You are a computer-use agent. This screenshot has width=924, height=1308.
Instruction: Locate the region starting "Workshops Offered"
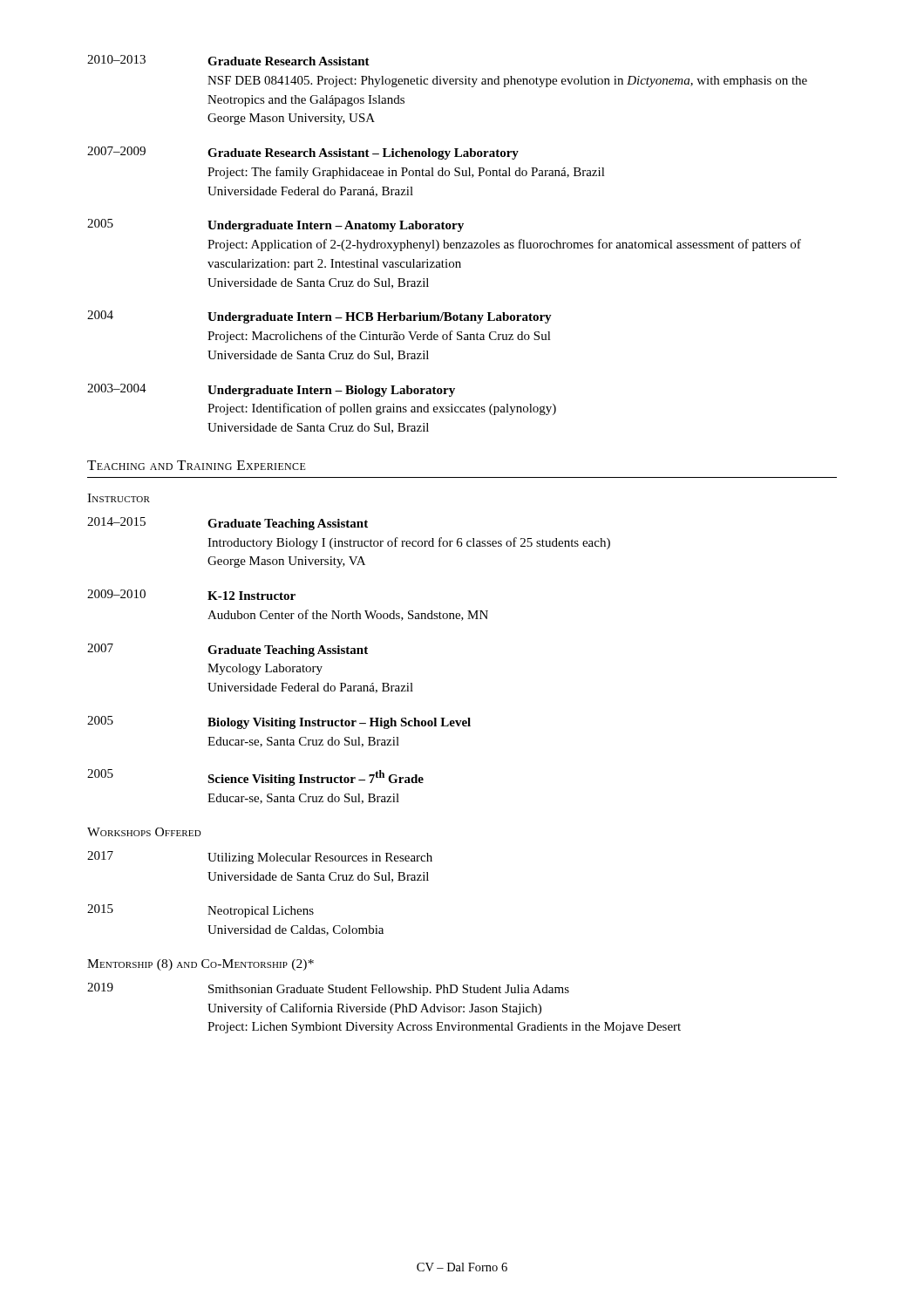(144, 831)
